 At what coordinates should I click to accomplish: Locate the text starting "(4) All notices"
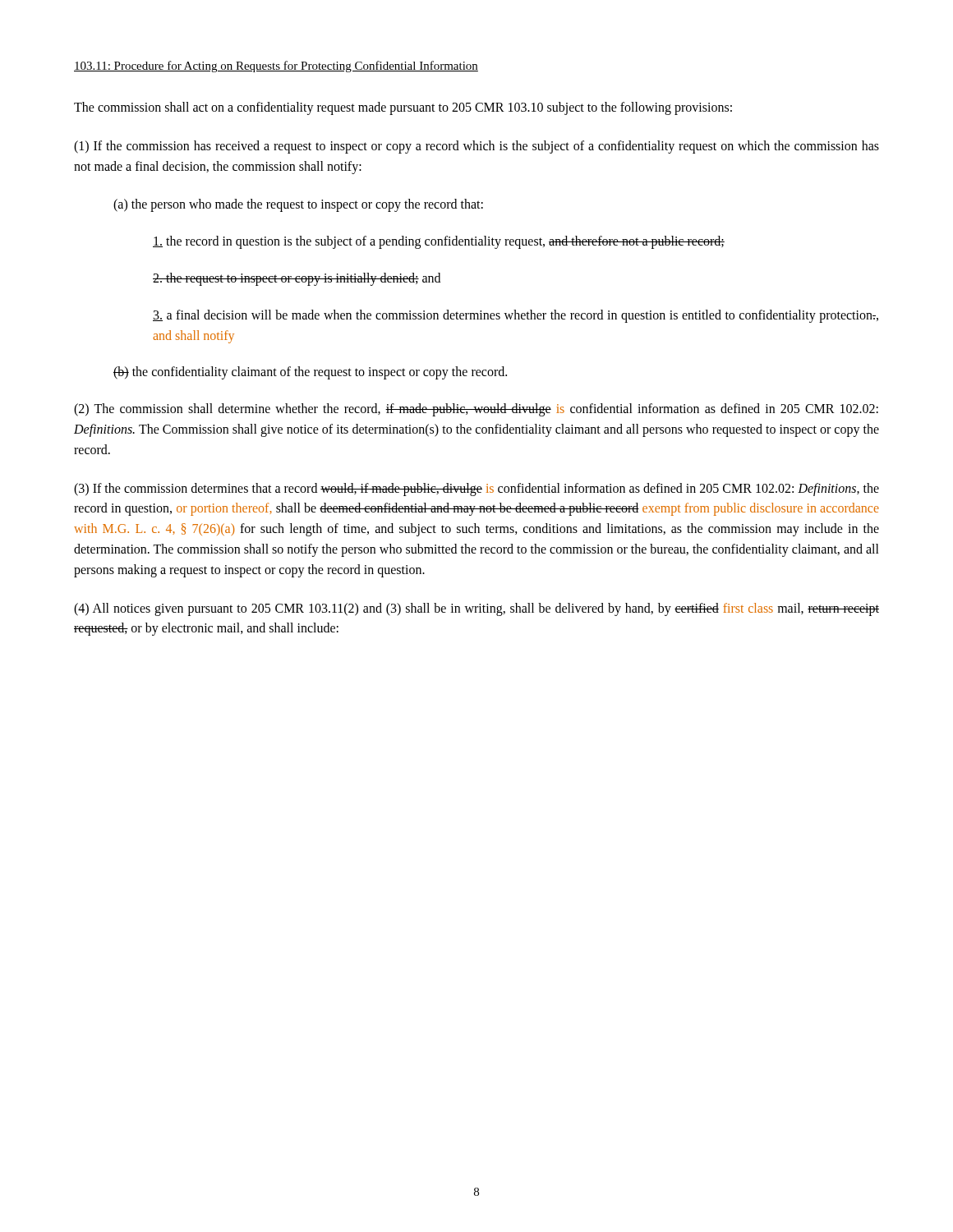point(476,618)
